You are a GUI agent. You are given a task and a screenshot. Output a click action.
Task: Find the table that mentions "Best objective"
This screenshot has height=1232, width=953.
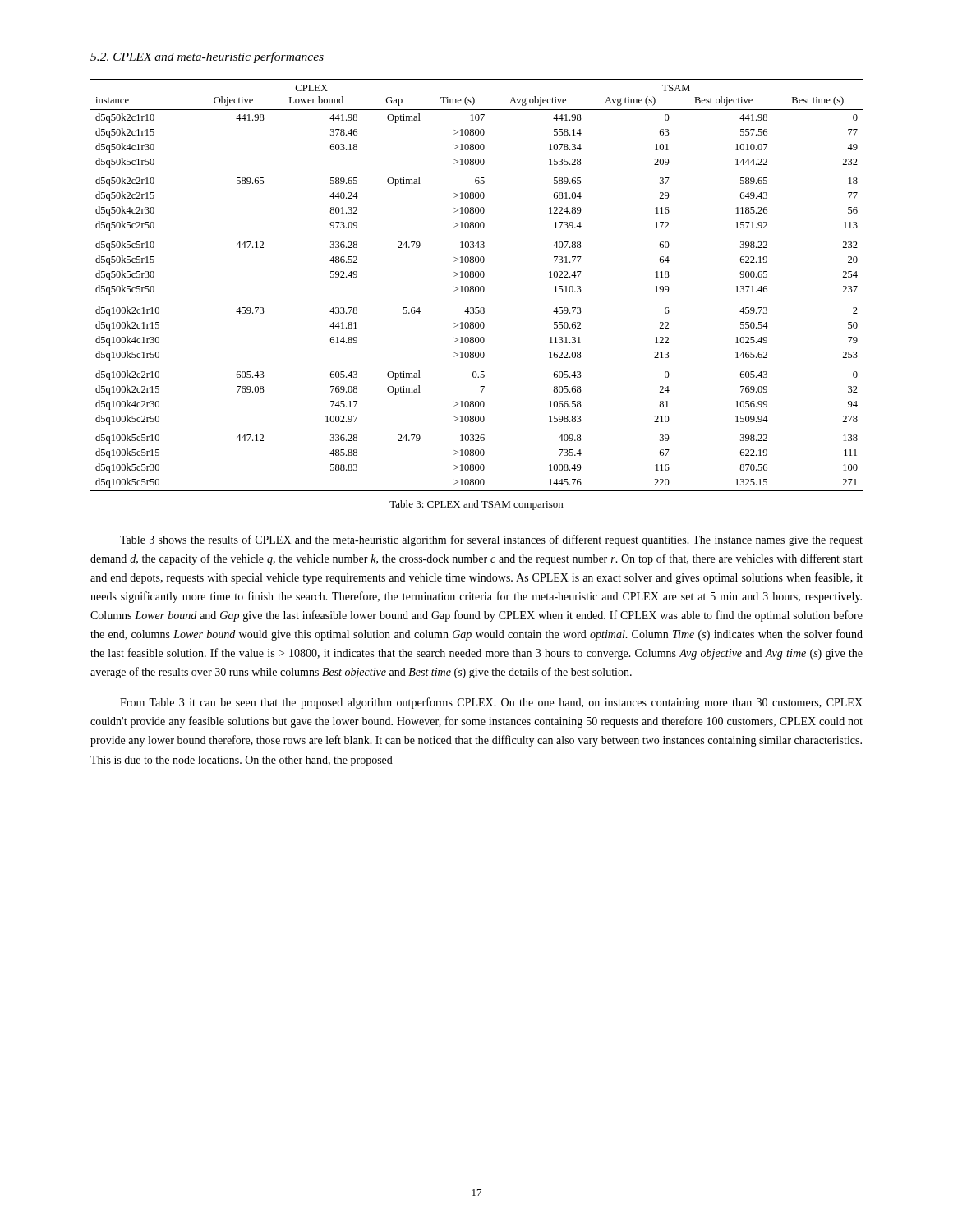click(x=476, y=285)
